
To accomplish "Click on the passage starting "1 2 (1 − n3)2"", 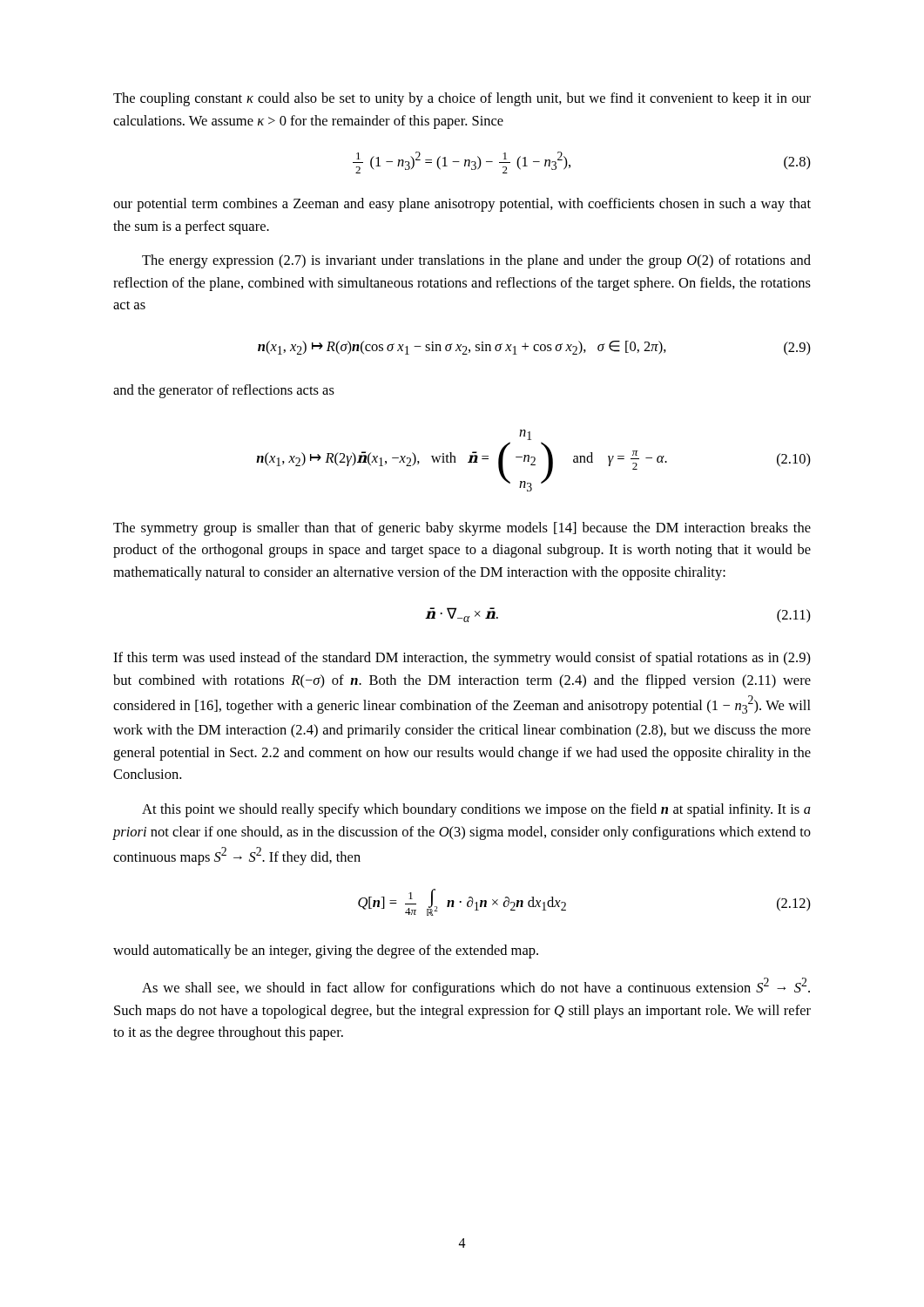I will coord(462,162).
